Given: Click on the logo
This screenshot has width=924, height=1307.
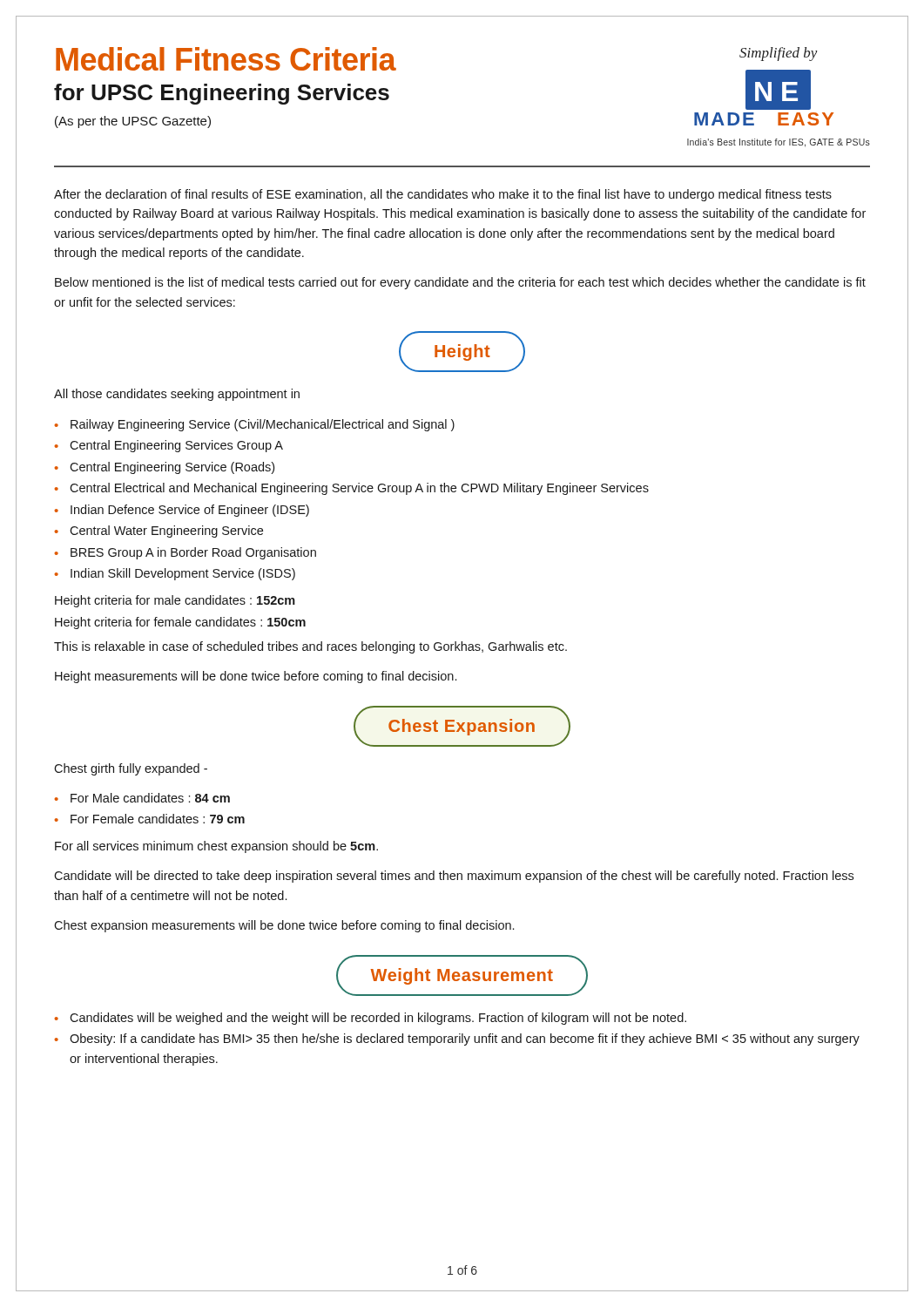Looking at the screenshot, I should [x=778, y=96].
